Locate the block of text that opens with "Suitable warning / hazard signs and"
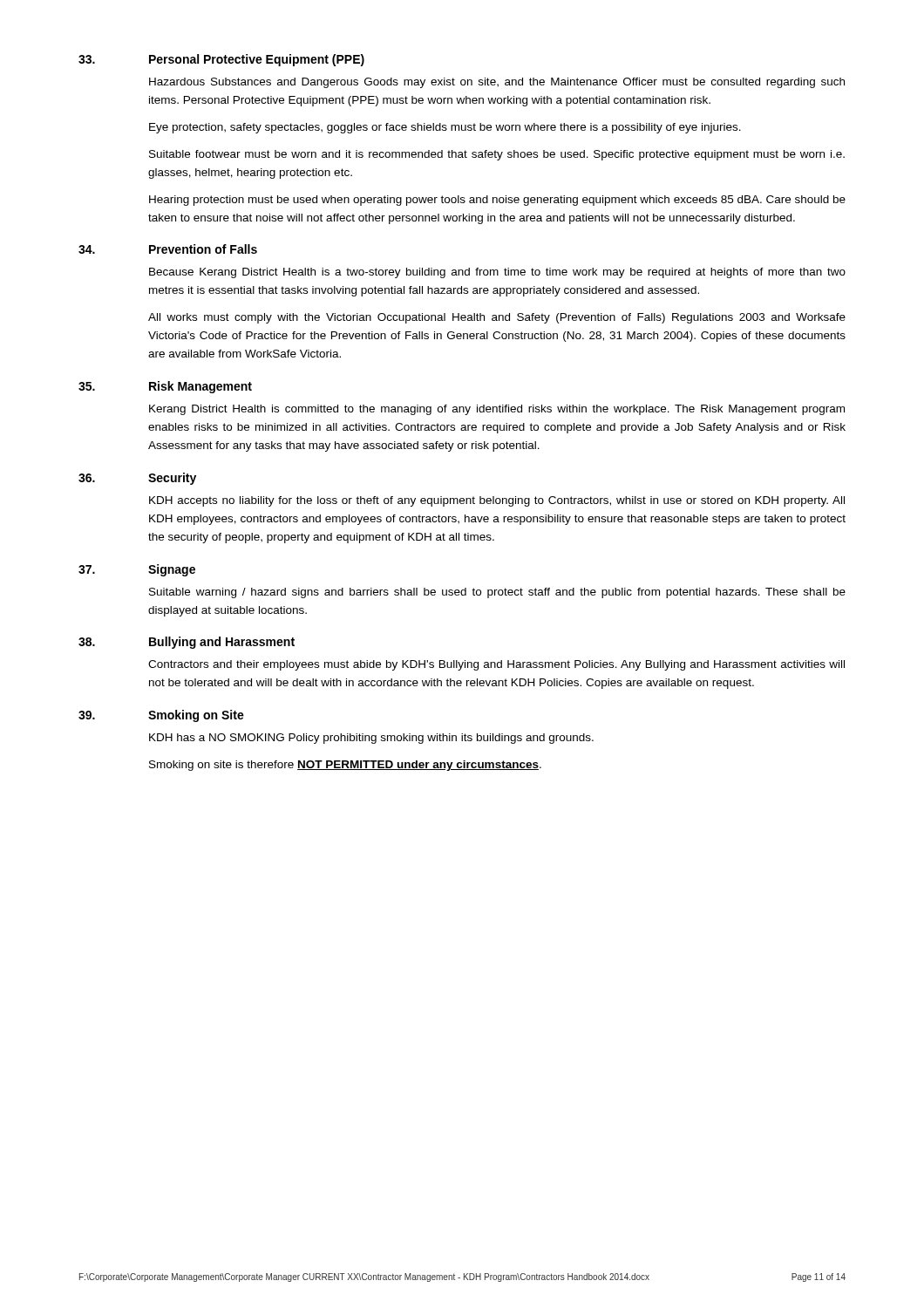The height and width of the screenshot is (1308, 924). 497,600
